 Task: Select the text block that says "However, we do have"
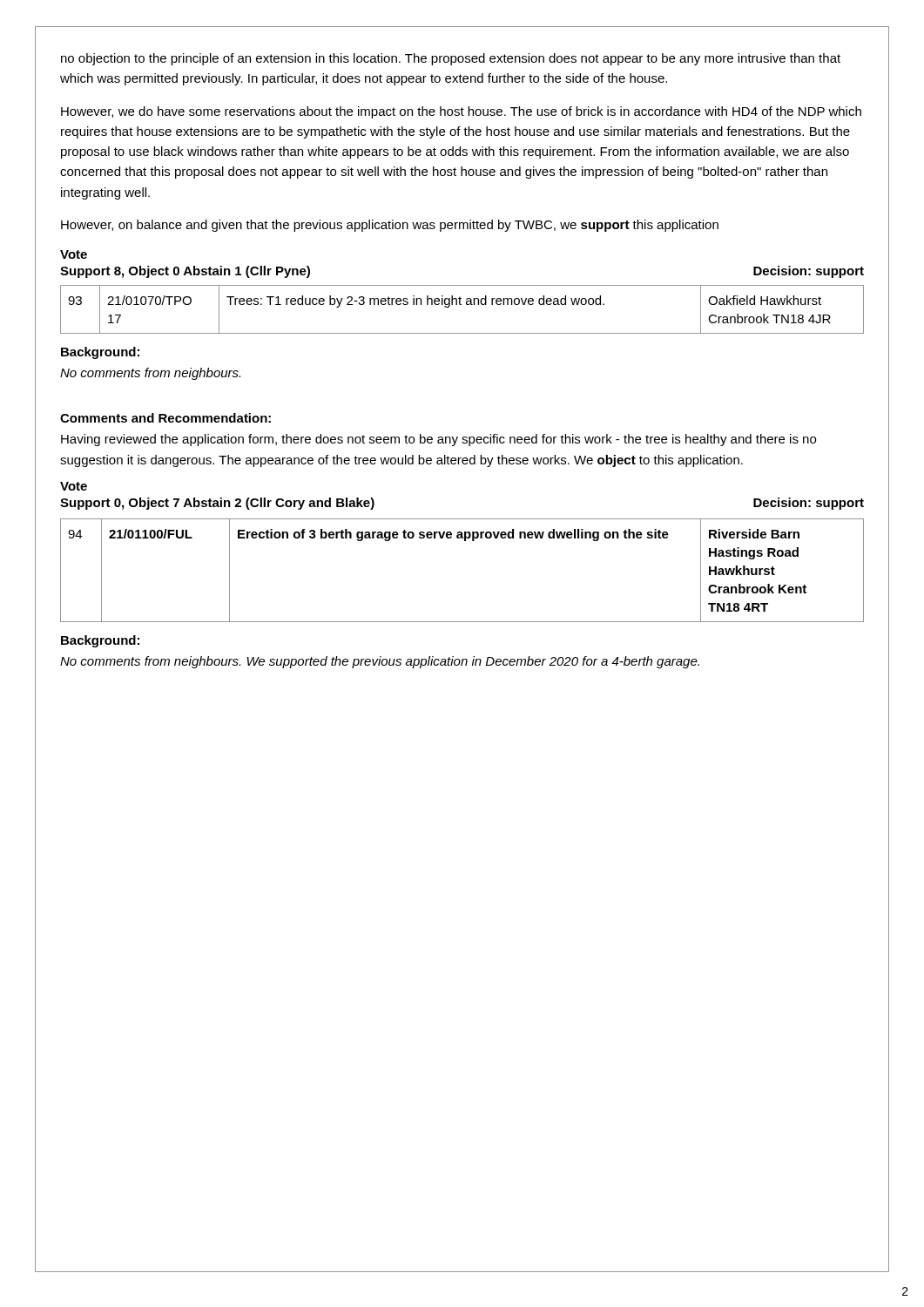(x=461, y=151)
